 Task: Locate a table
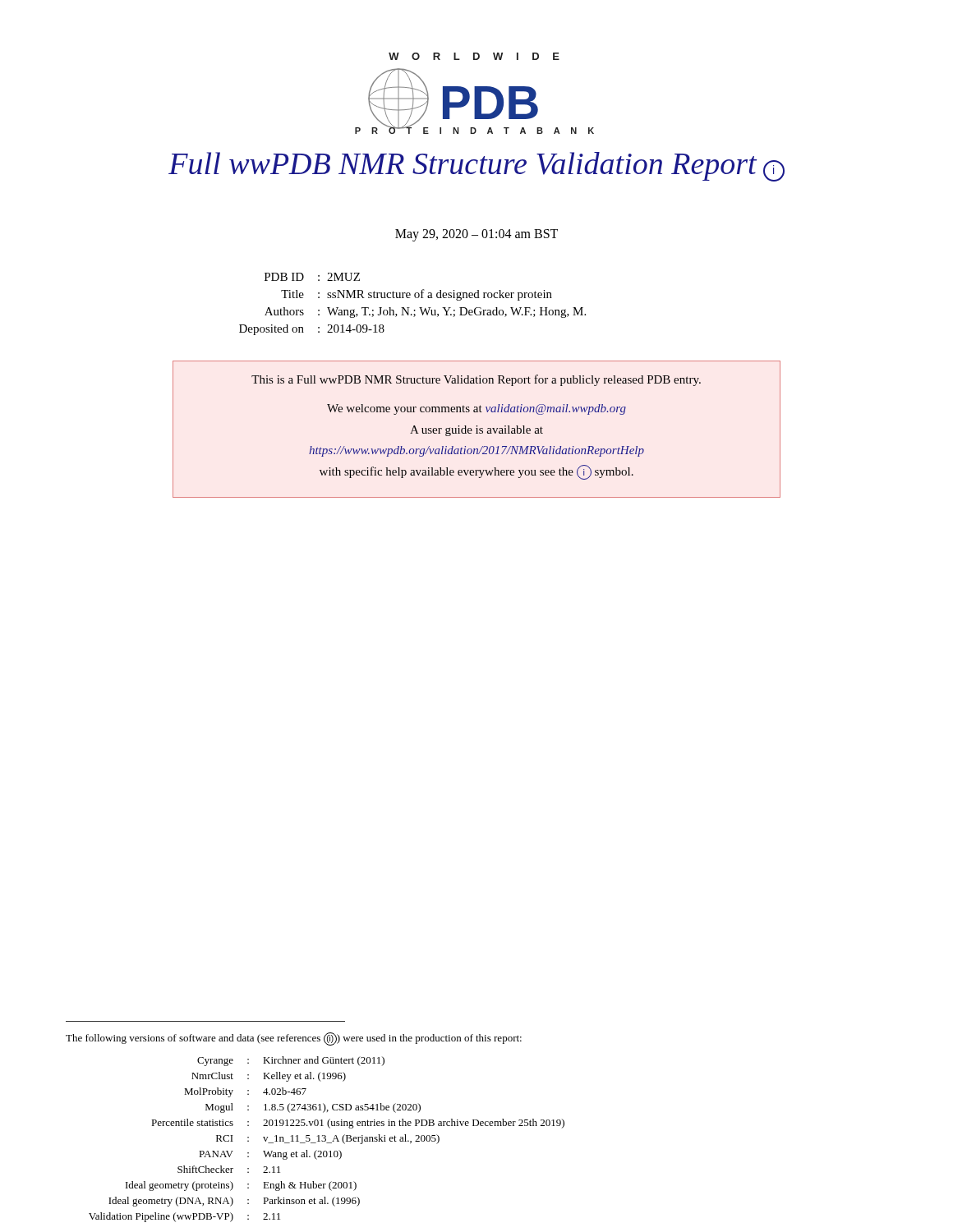[476, 1138]
